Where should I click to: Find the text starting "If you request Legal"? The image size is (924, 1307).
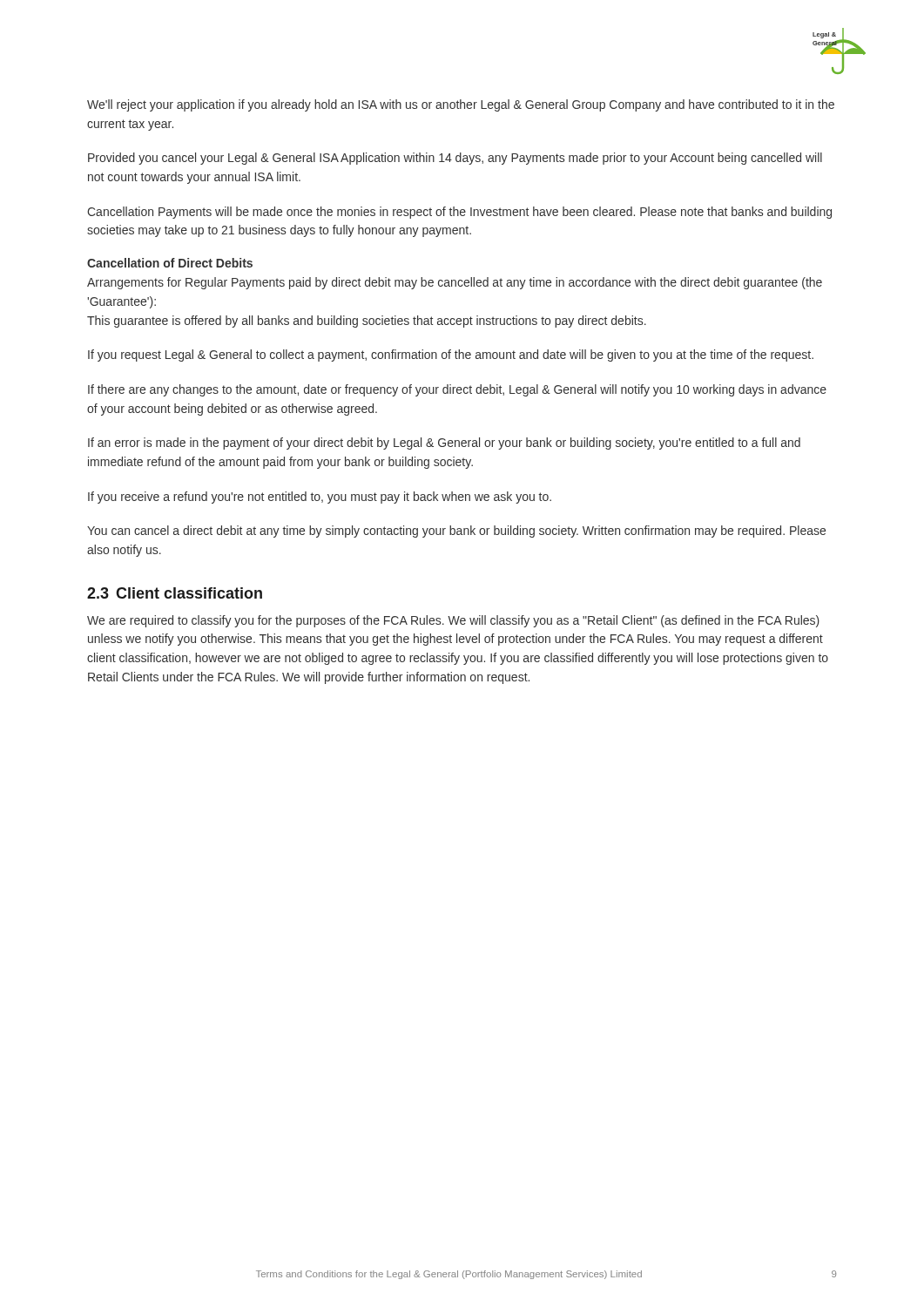tap(451, 355)
